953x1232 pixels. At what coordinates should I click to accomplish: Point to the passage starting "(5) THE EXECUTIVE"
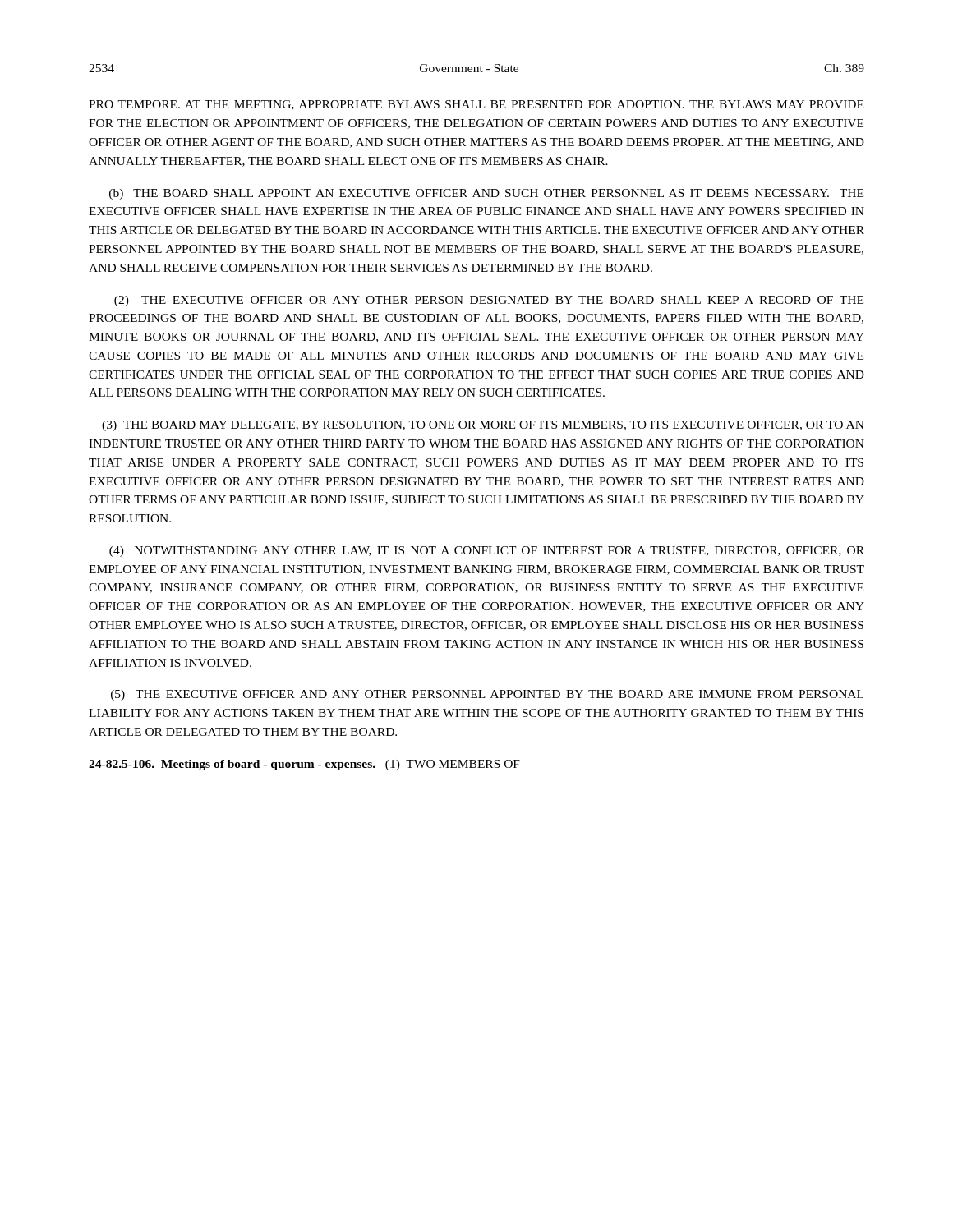[x=476, y=713]
